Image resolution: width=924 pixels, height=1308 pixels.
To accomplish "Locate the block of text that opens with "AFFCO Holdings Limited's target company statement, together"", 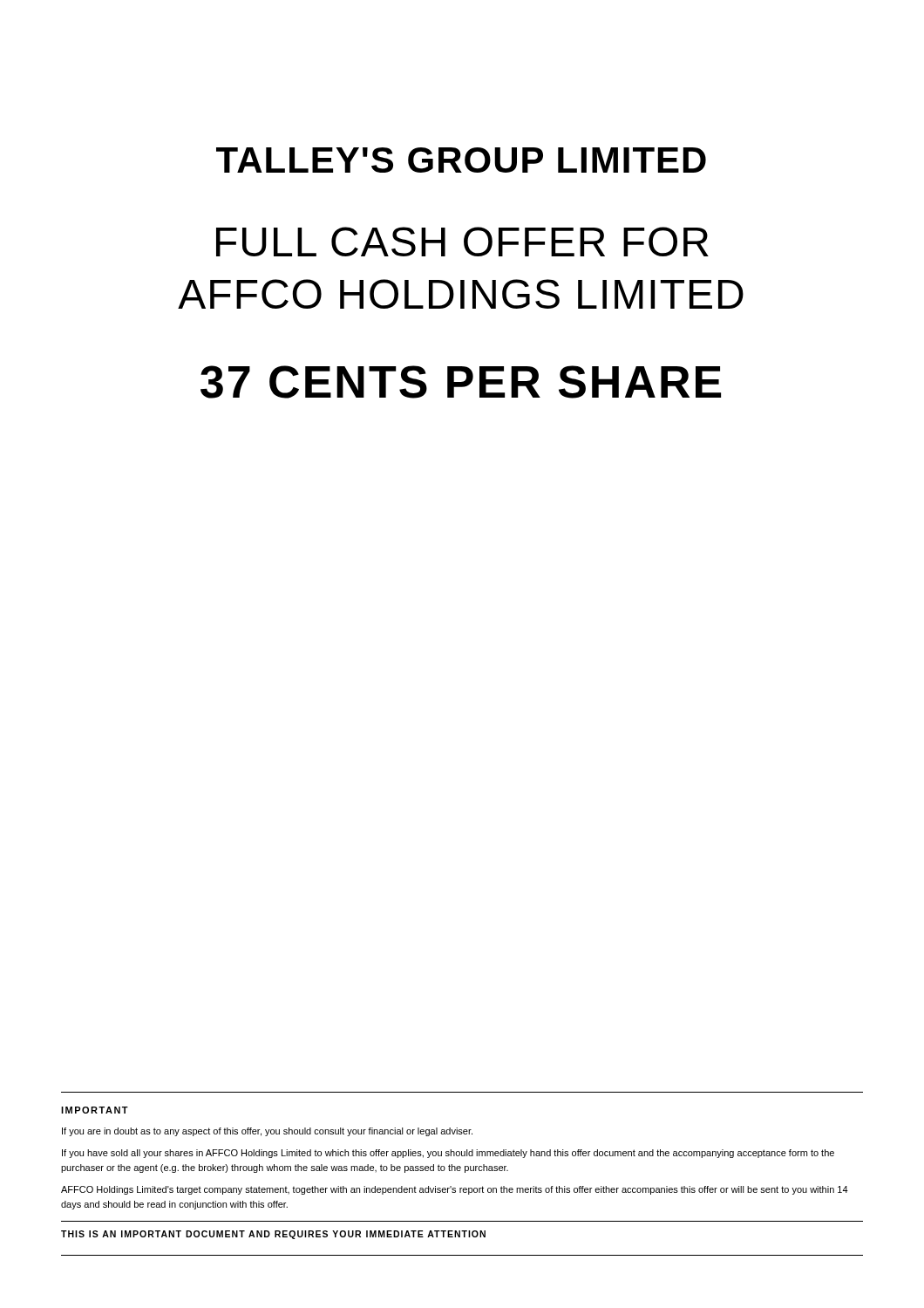I will [462, 1197].
